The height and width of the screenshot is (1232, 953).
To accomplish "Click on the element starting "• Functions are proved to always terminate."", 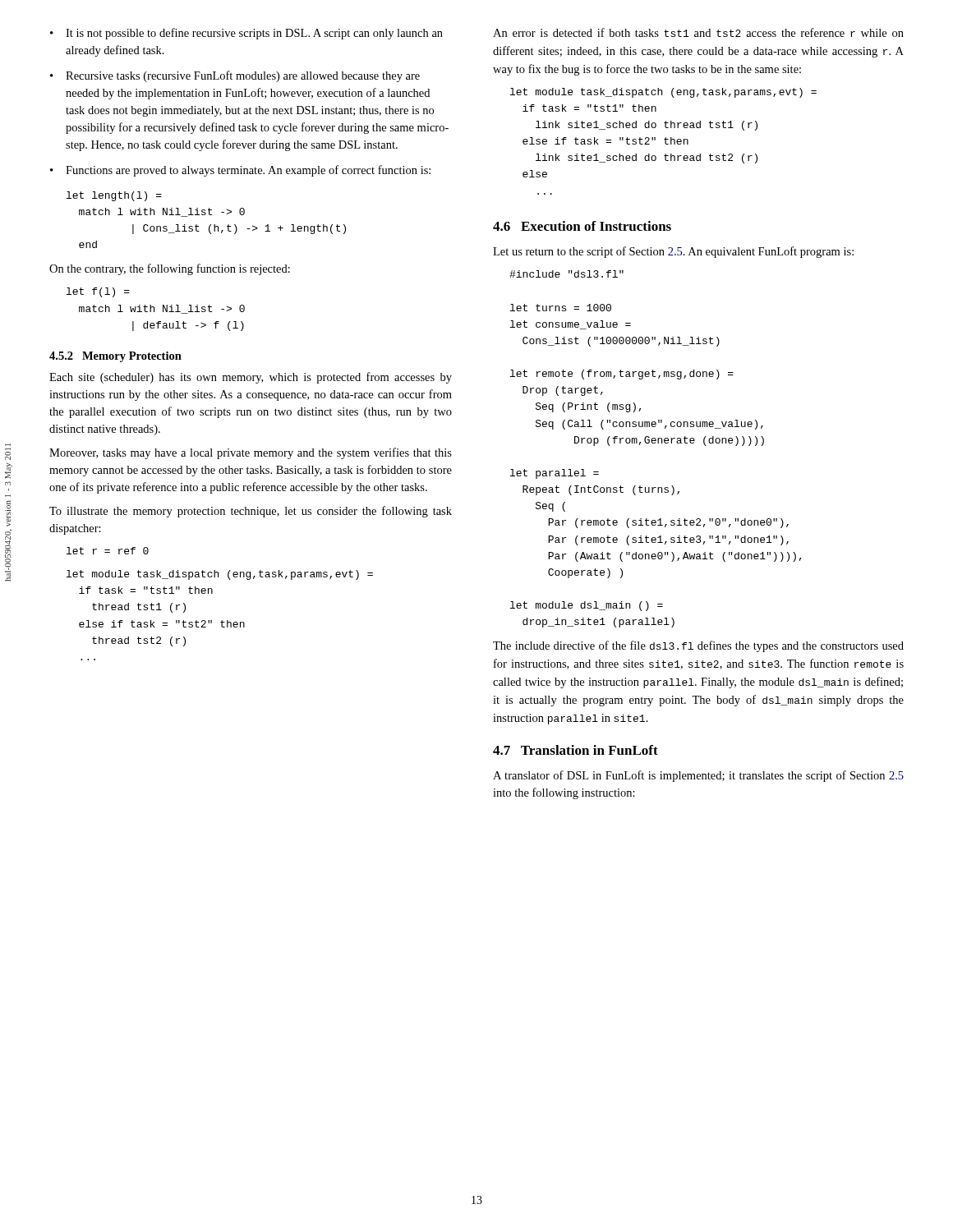I will (x=251, y=171).
